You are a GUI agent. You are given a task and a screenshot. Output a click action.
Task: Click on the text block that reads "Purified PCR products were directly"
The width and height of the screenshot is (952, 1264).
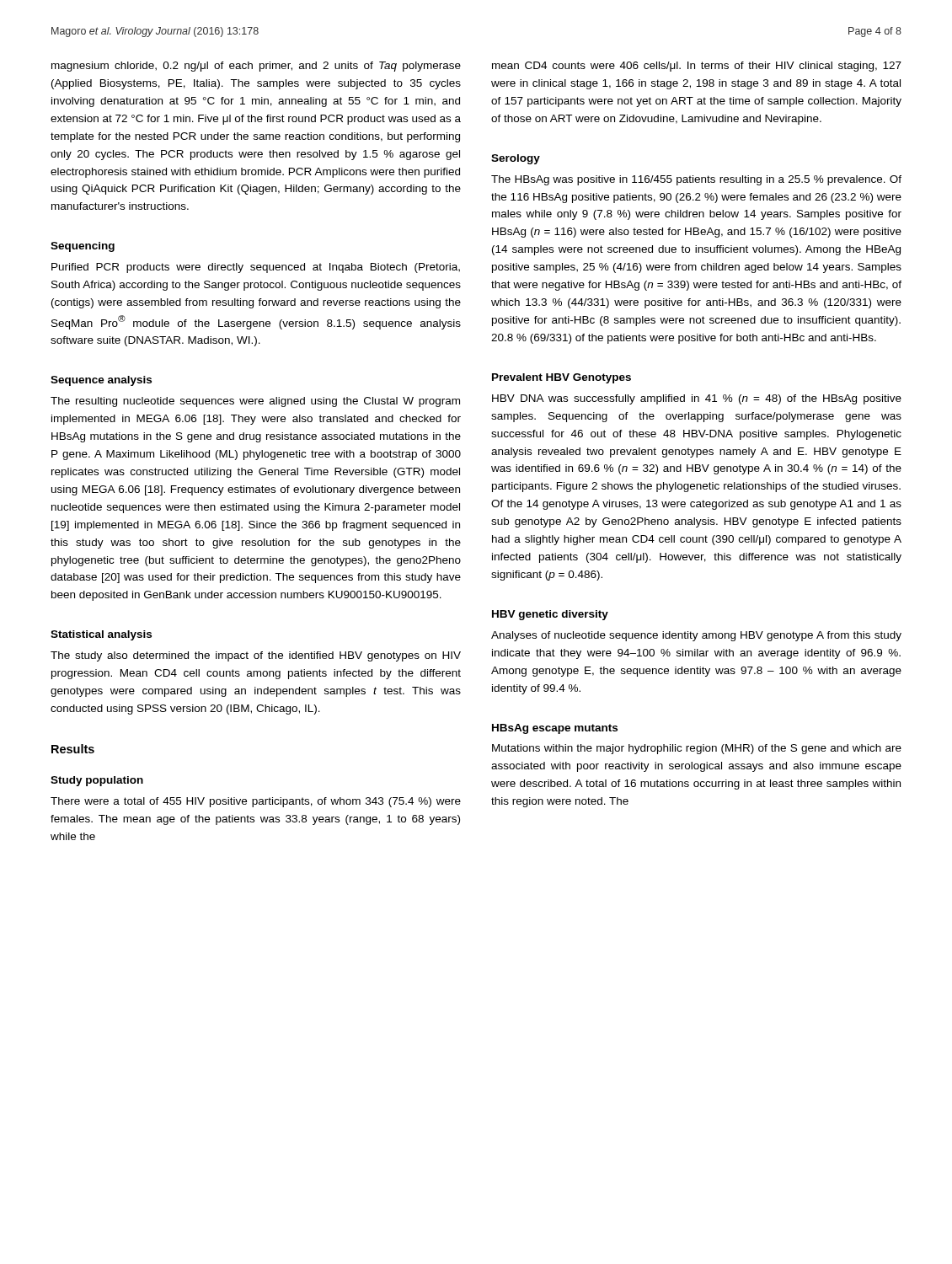(x=256, y=304)
